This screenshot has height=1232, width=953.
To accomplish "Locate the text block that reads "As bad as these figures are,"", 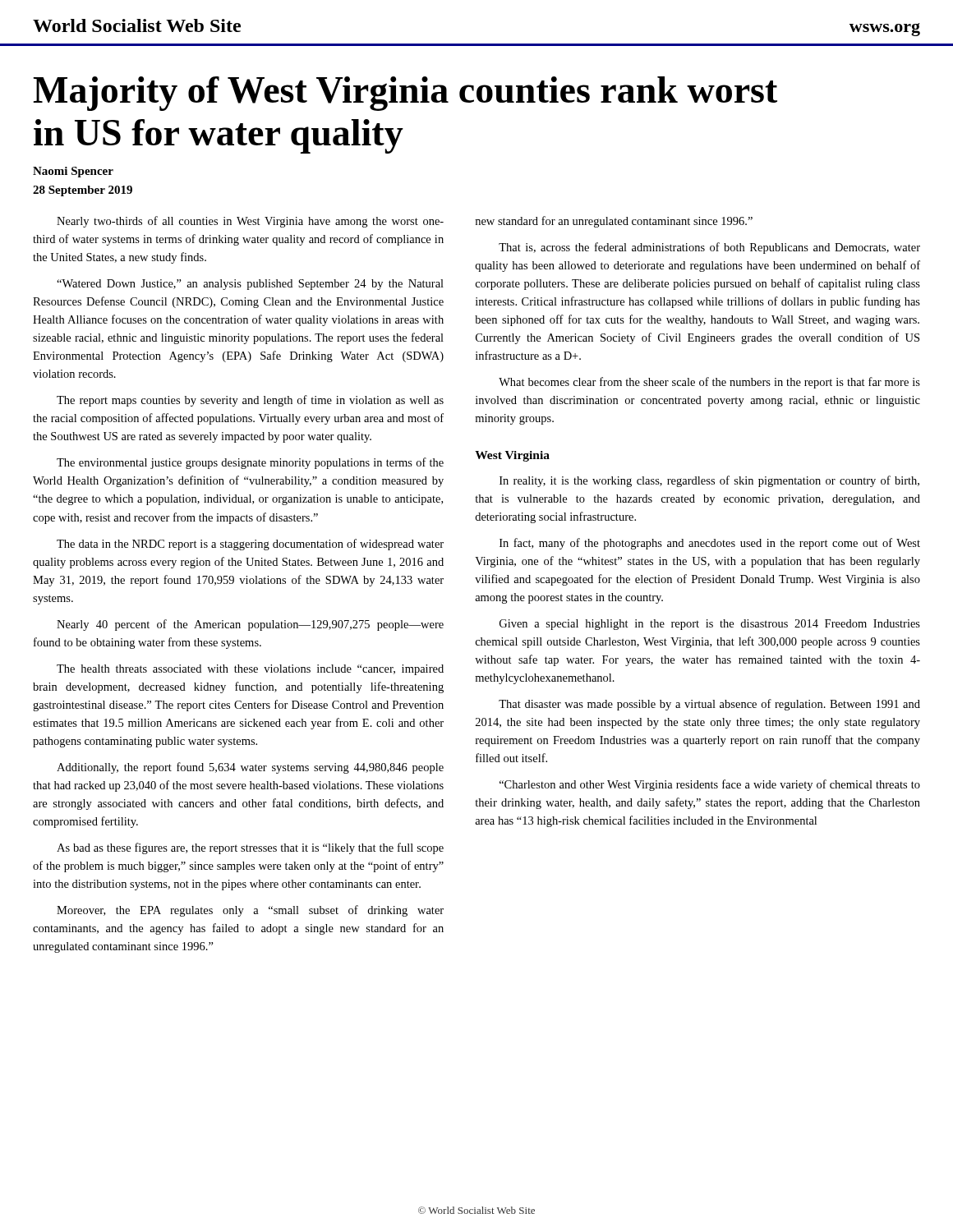I will 238,866.
